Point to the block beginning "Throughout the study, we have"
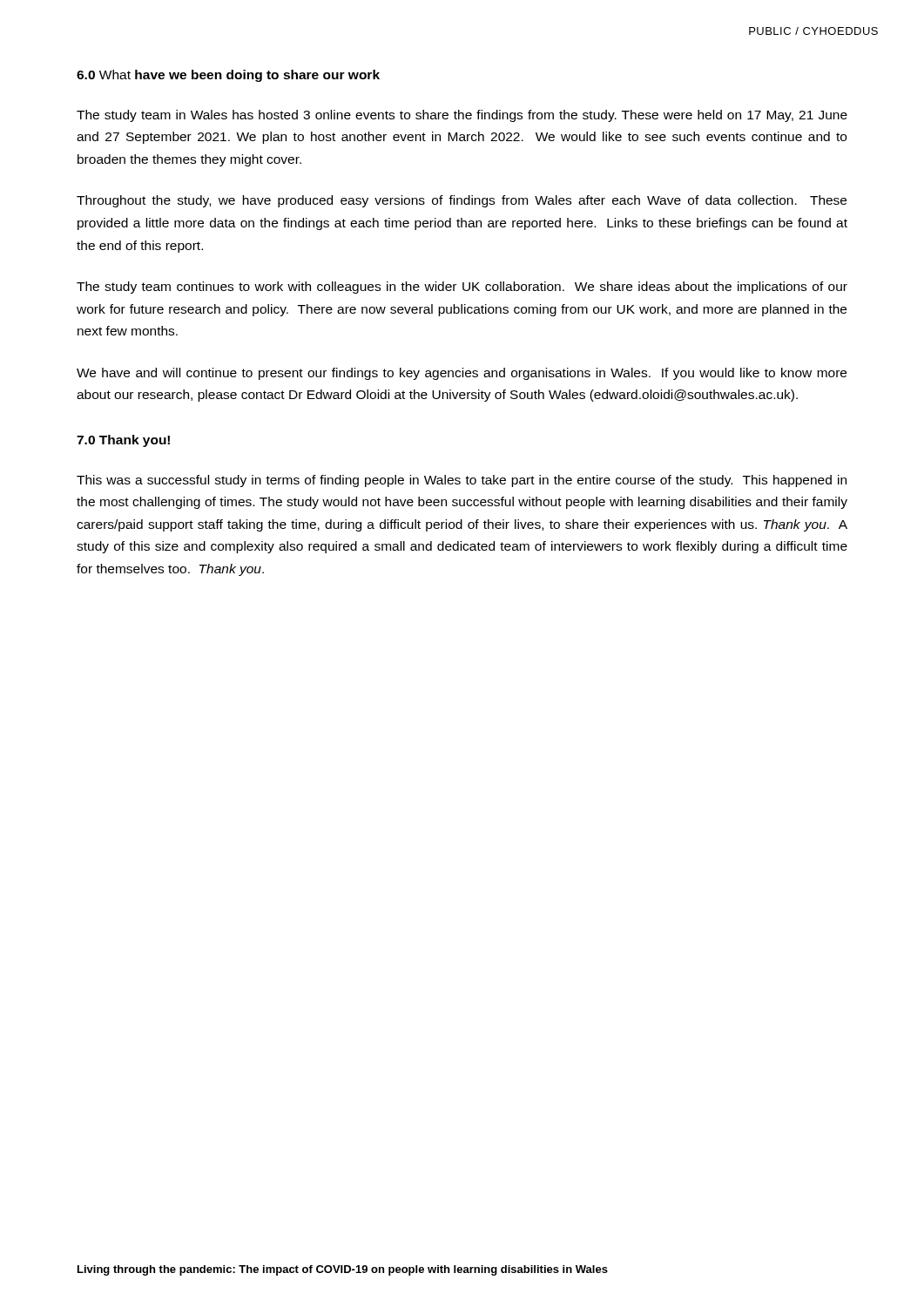The image size is (924, 1307). tap(462, 223)
